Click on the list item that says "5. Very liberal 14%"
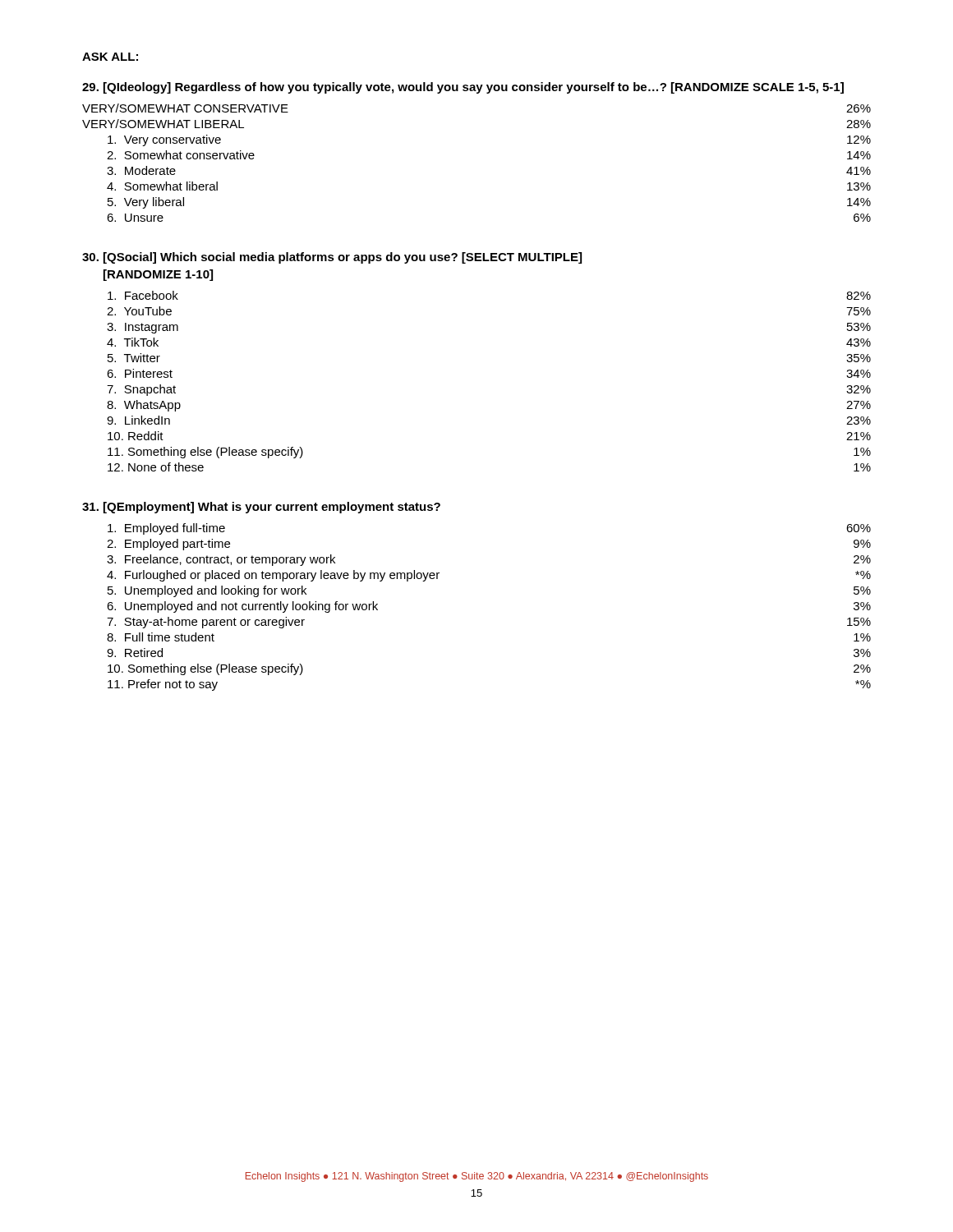This screenshot has height=1232, width=953. click(143, 202)
